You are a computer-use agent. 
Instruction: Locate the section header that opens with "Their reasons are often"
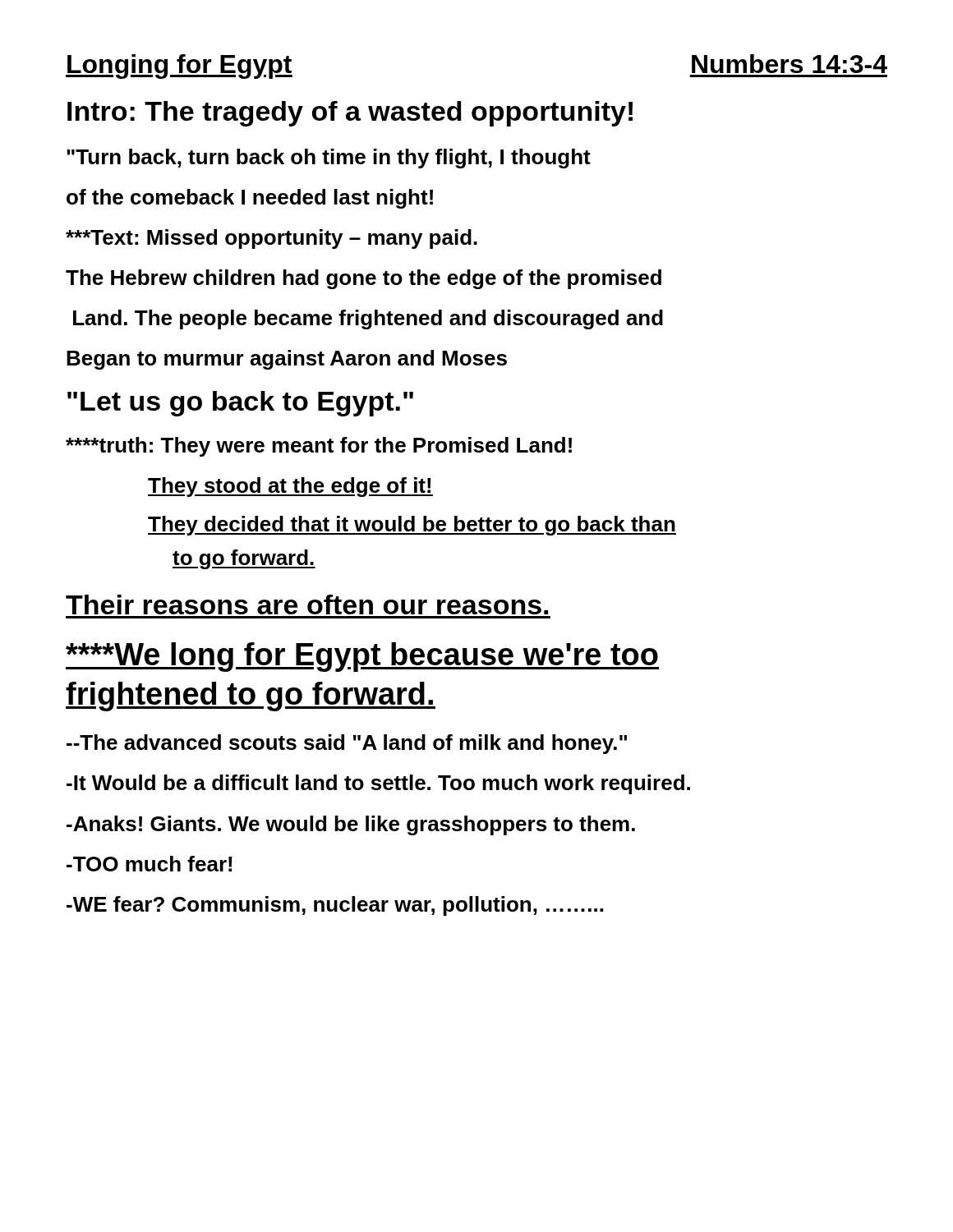click(308, 604)
